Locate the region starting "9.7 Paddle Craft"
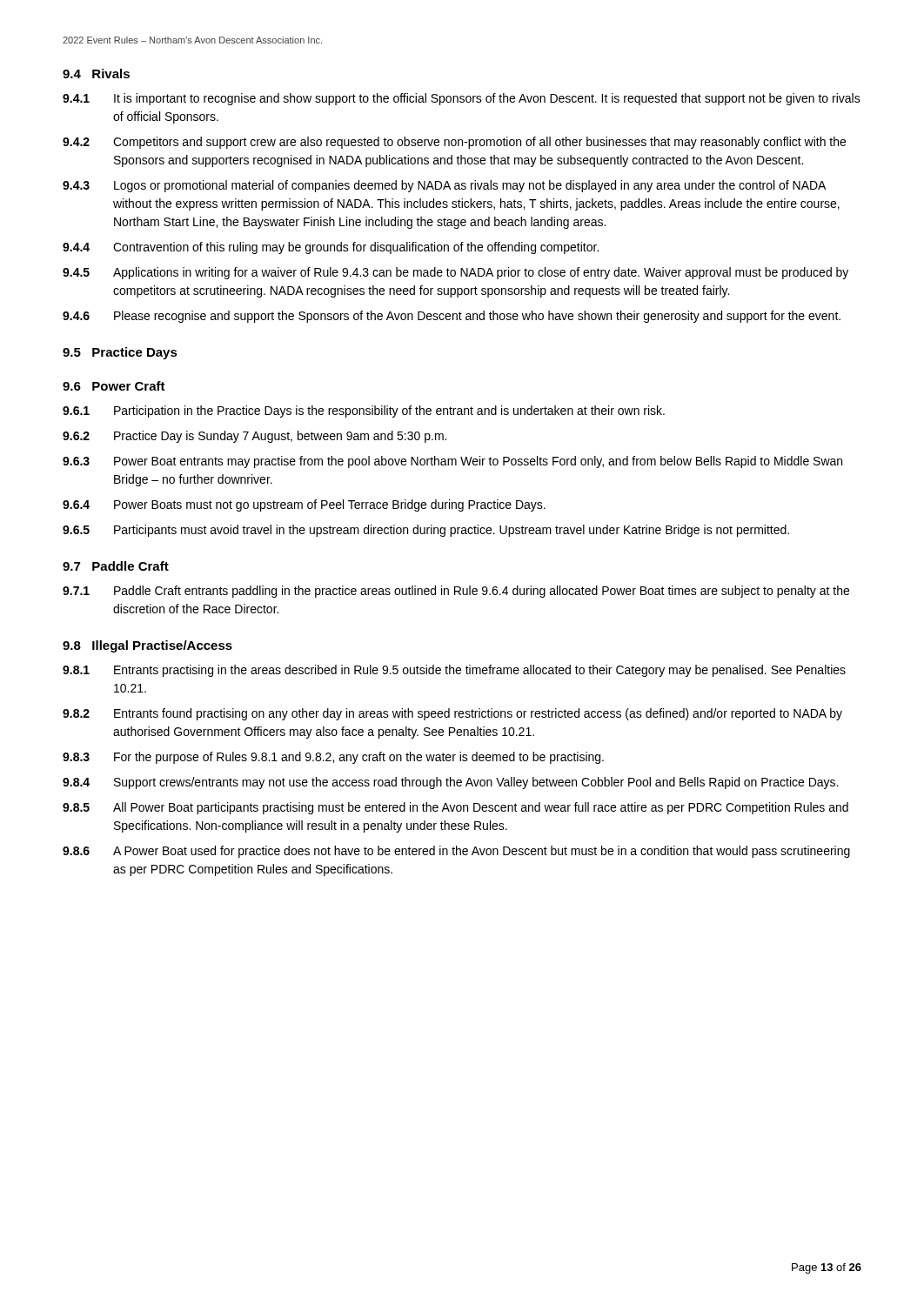This screenshot has height=1305, width=924. click(116, 566)
